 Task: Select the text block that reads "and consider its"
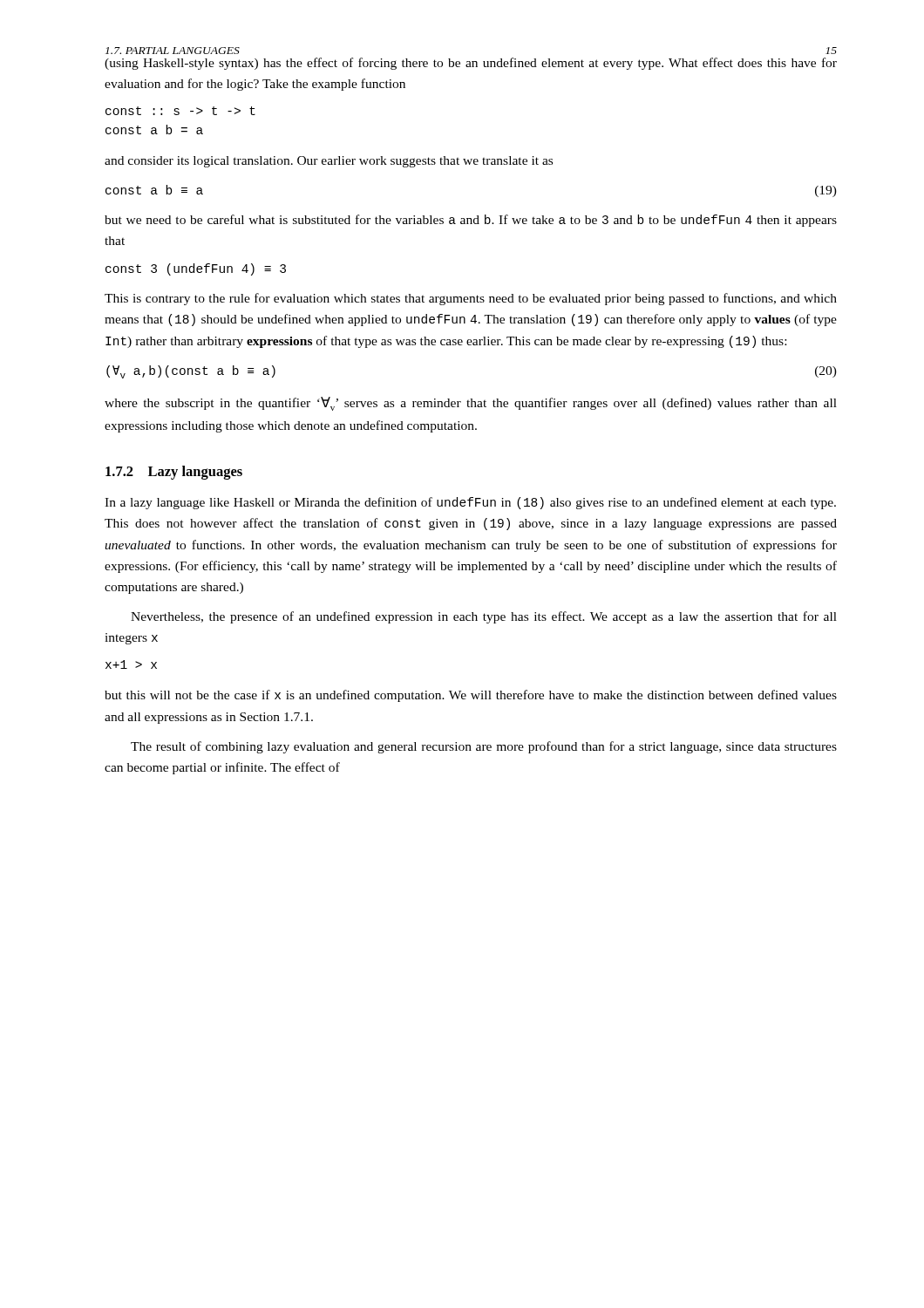coord(471,160)
